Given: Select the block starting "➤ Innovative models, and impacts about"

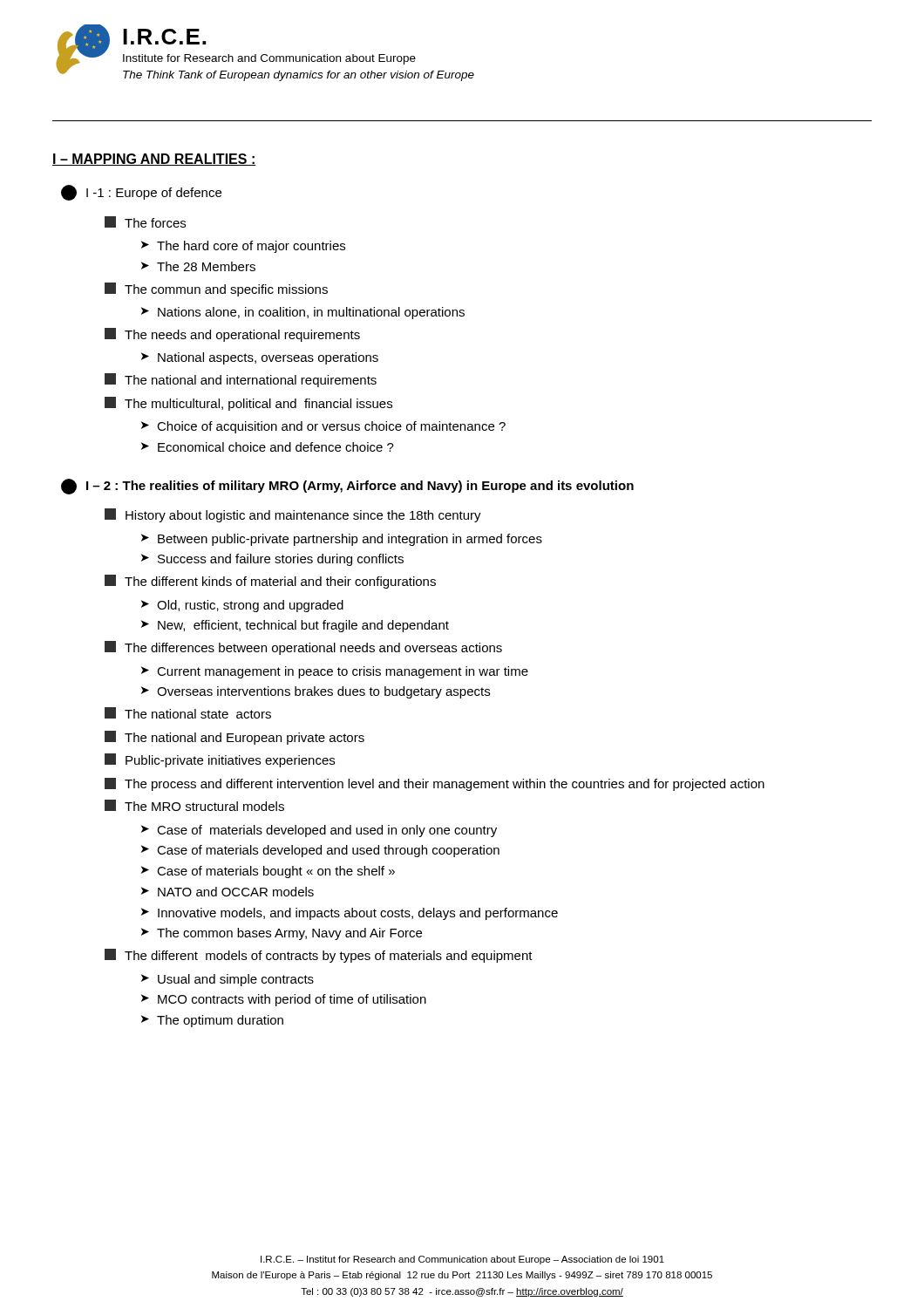Looking at the screenshot, I should (349, 912).
